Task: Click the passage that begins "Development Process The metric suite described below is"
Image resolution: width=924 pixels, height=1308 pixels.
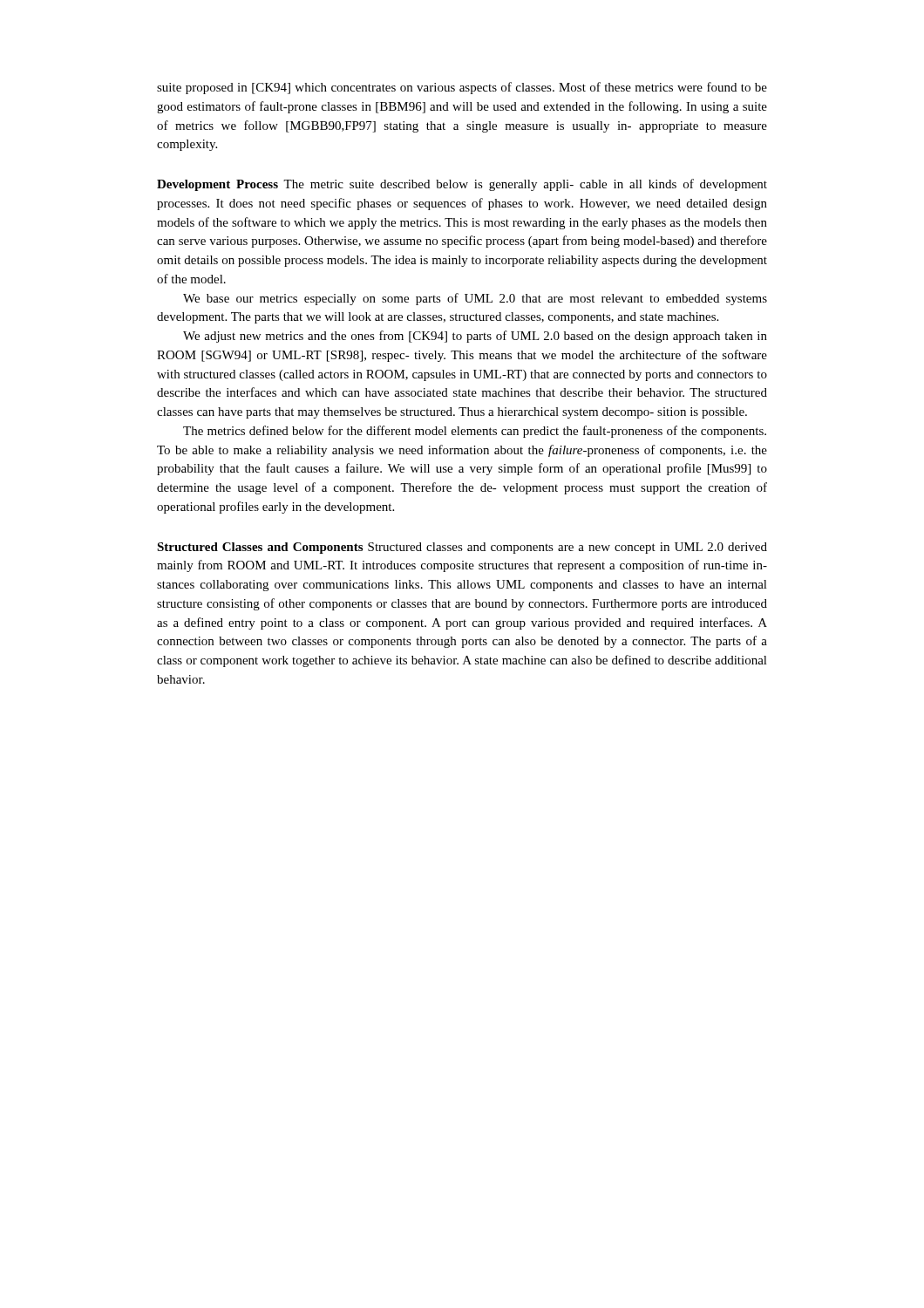Action: (x=462, y=346)
